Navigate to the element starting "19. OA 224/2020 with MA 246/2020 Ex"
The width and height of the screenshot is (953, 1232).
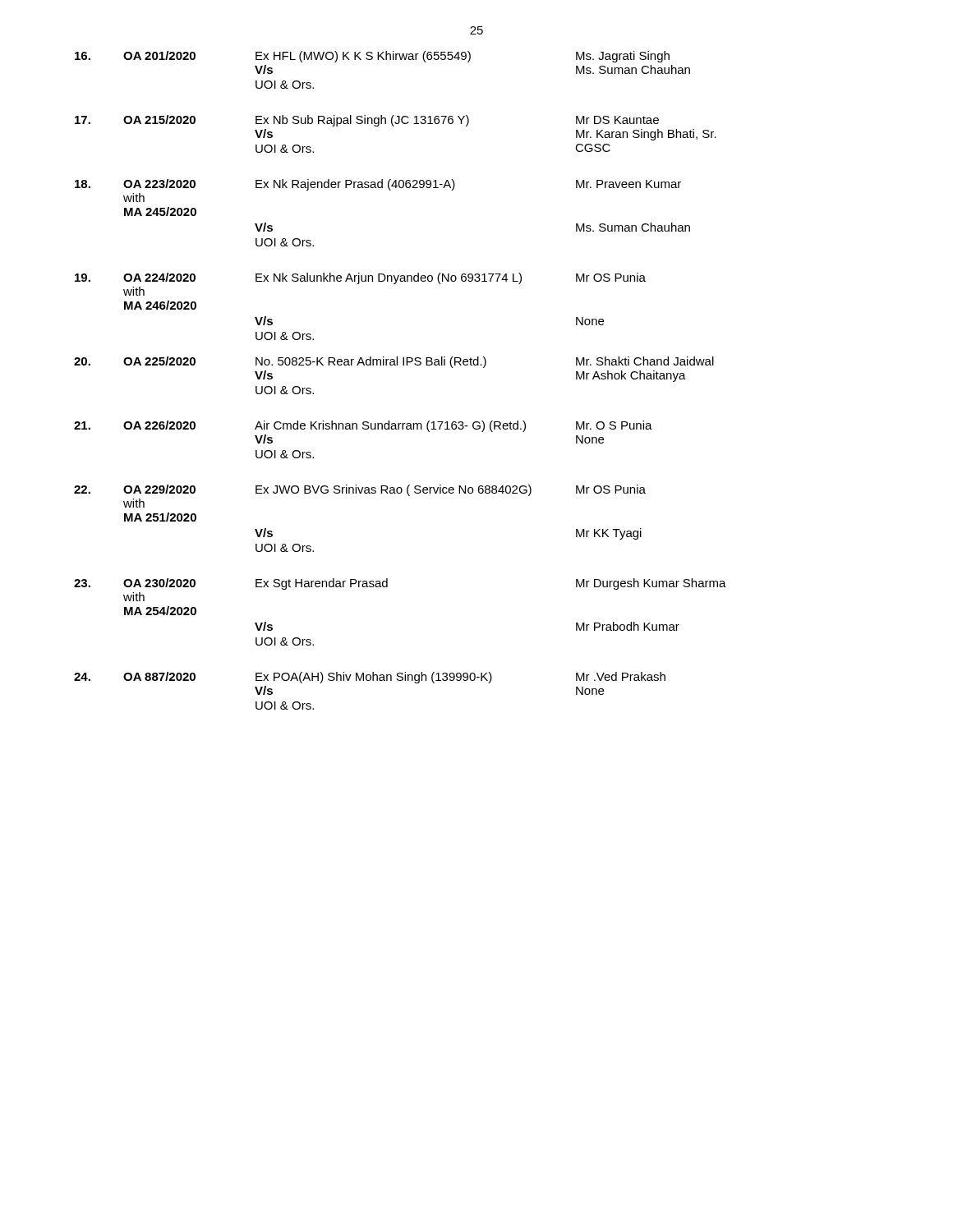pos(360,278)
